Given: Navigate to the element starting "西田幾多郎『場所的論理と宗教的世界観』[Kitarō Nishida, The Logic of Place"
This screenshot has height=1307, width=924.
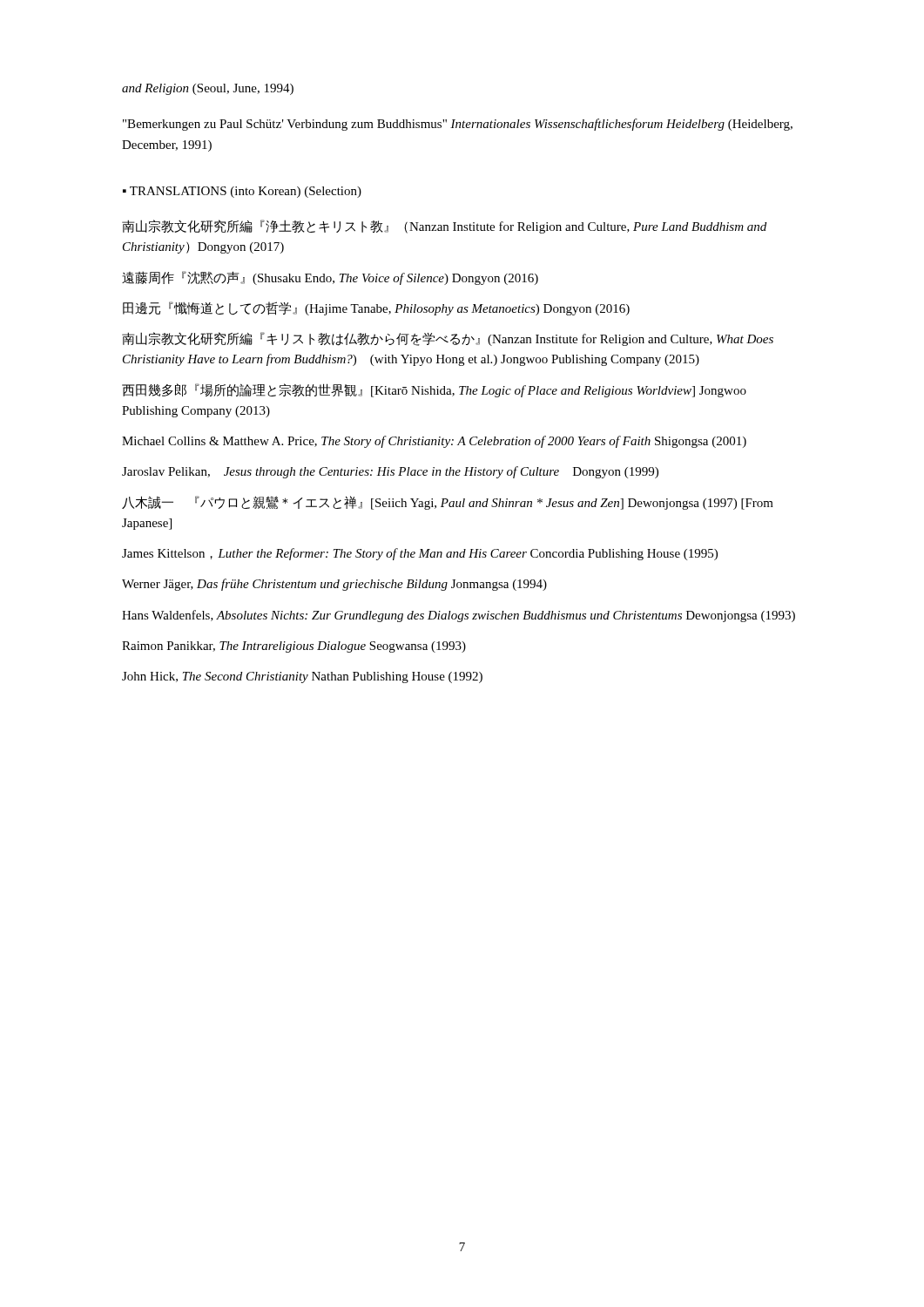Looking at the screenshot, I should (434, 400).
